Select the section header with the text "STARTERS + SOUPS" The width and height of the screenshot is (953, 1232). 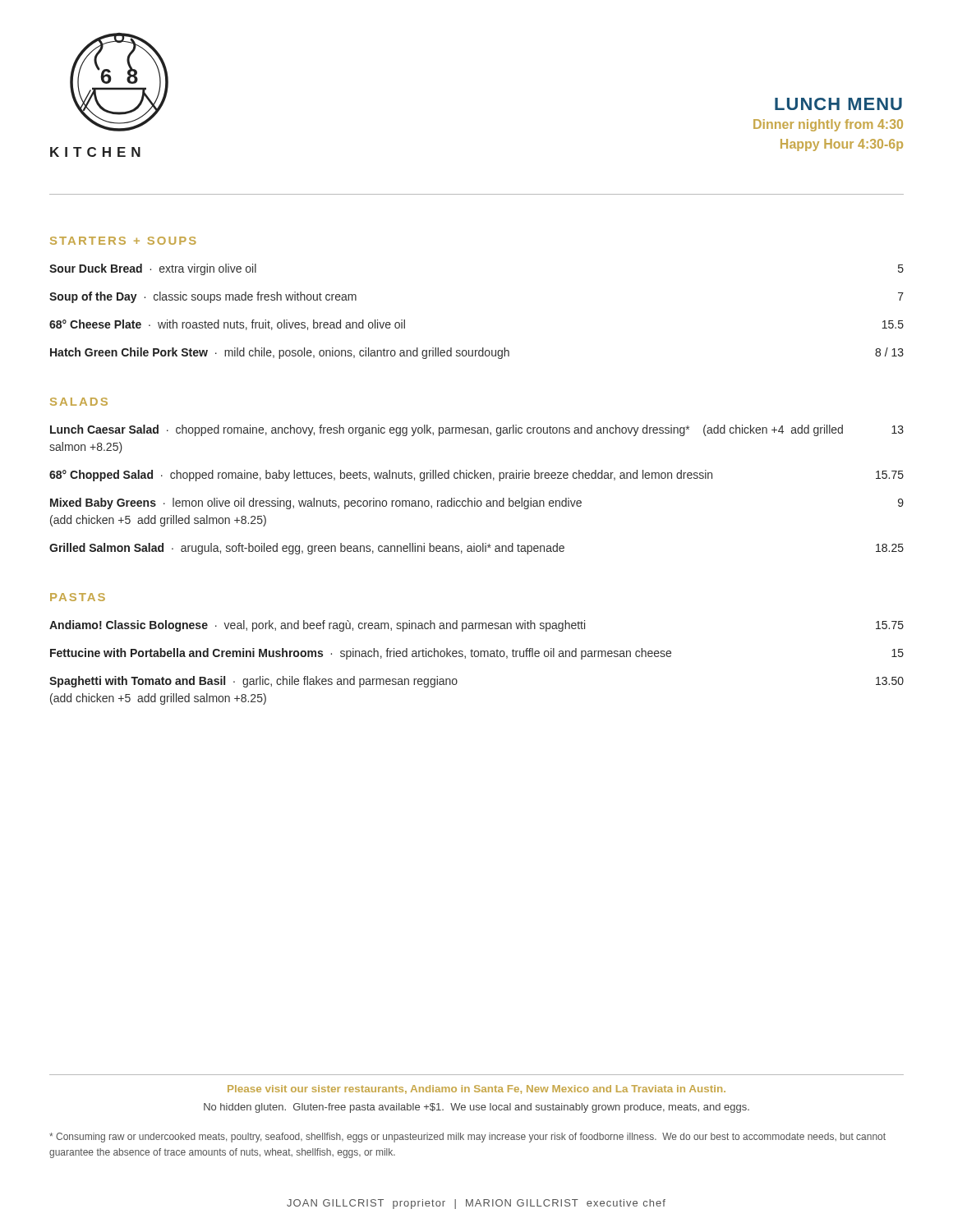point(124,240)
